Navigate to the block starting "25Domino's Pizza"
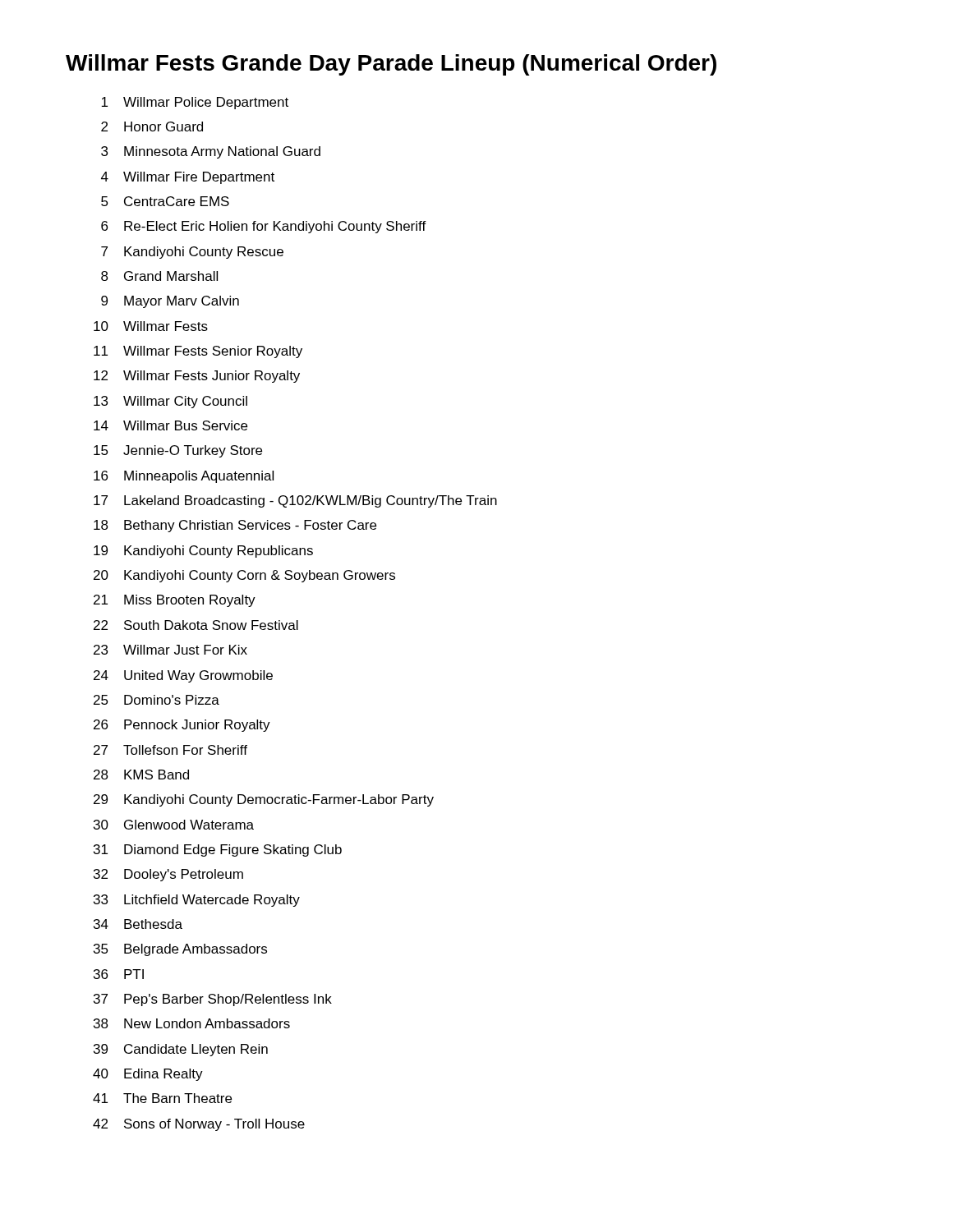This screenshot has height=1232, width=953. (157, 700)
